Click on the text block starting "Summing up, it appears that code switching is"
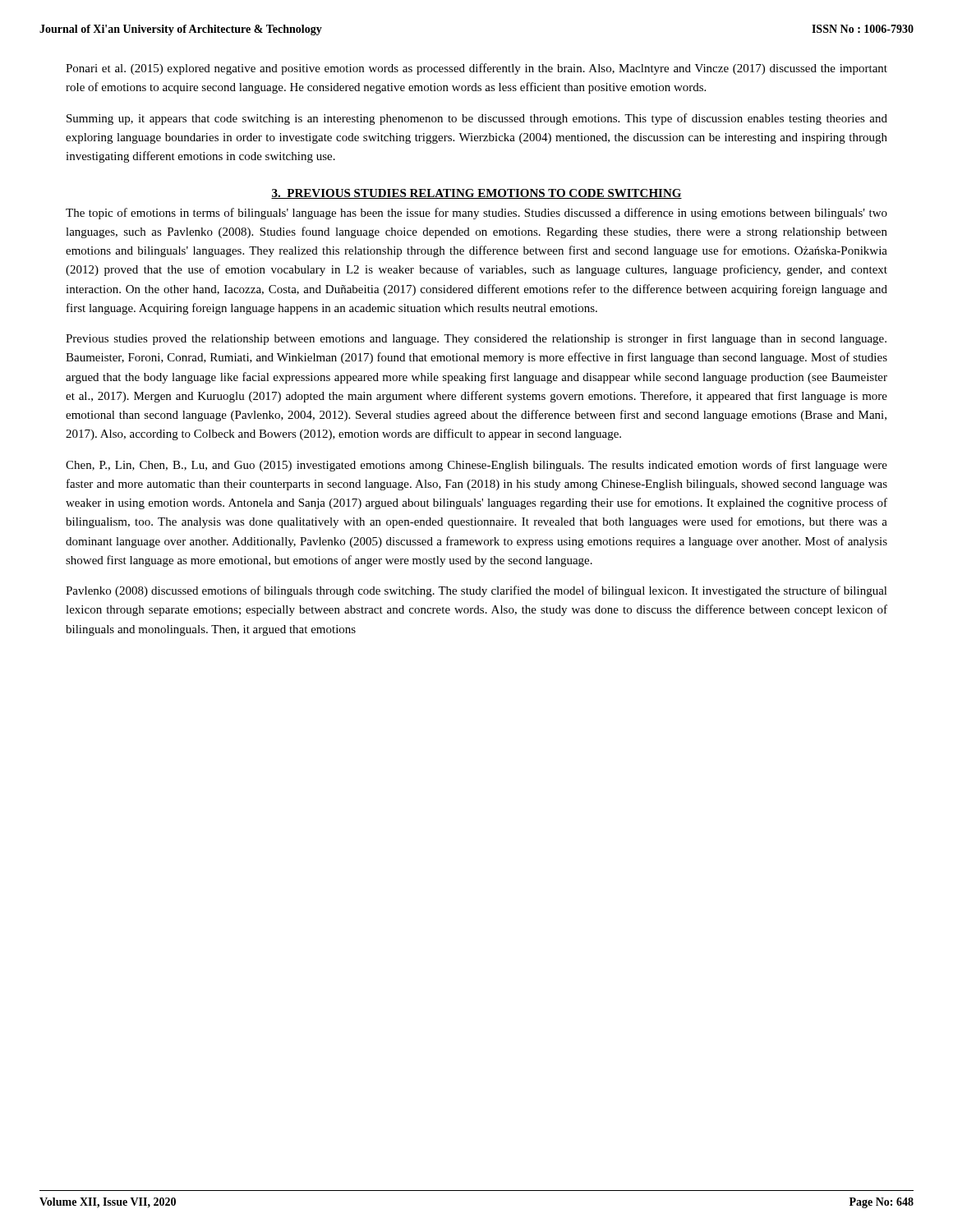The width and height of the screenshot is (953, 1232). (x=476, y=137)
